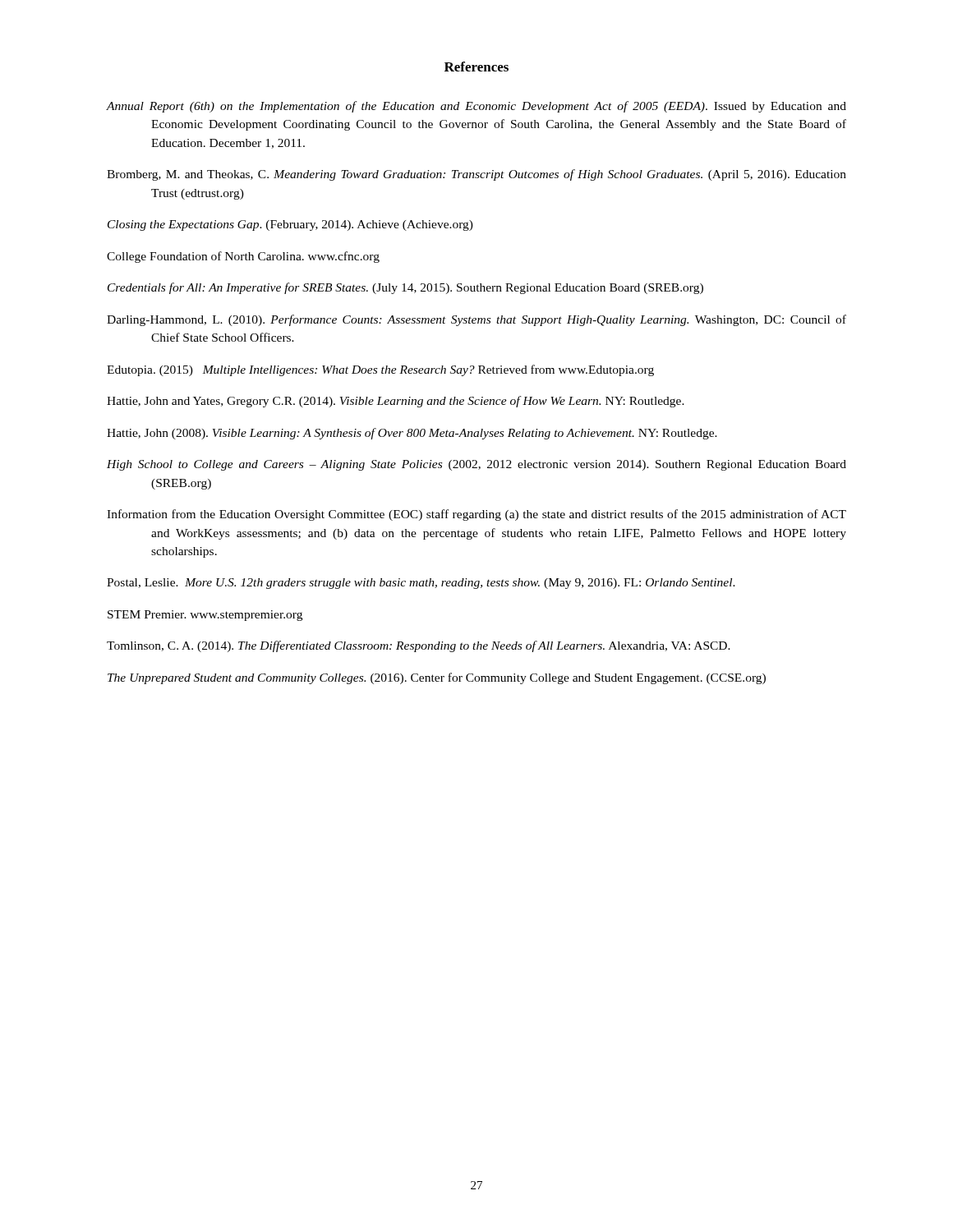Find the block starting "Bromberg, M. and"
Image resolution: width=953 pixels, height=1232 pixels.
476,183
